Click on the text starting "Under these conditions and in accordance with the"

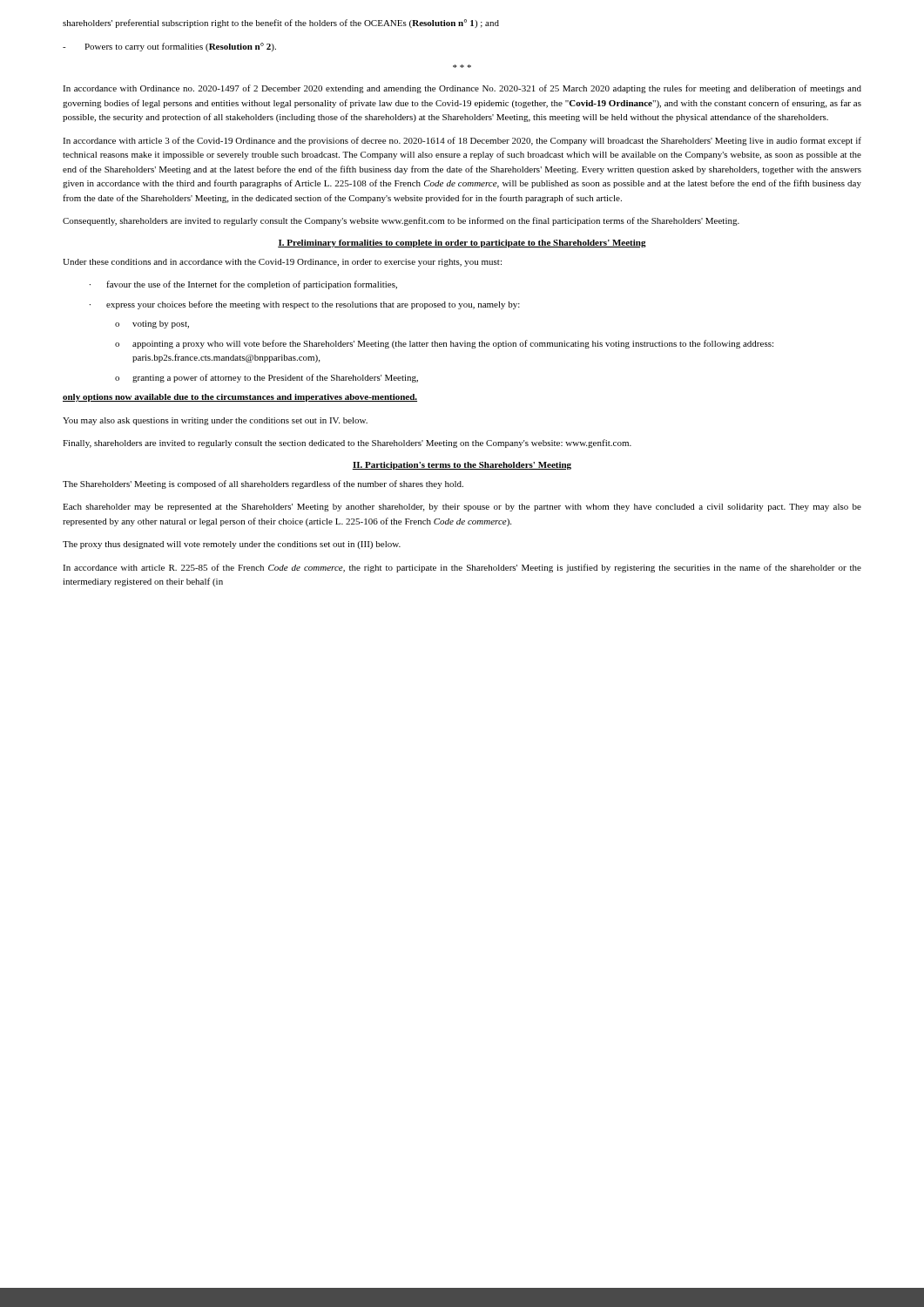(283, 261)
